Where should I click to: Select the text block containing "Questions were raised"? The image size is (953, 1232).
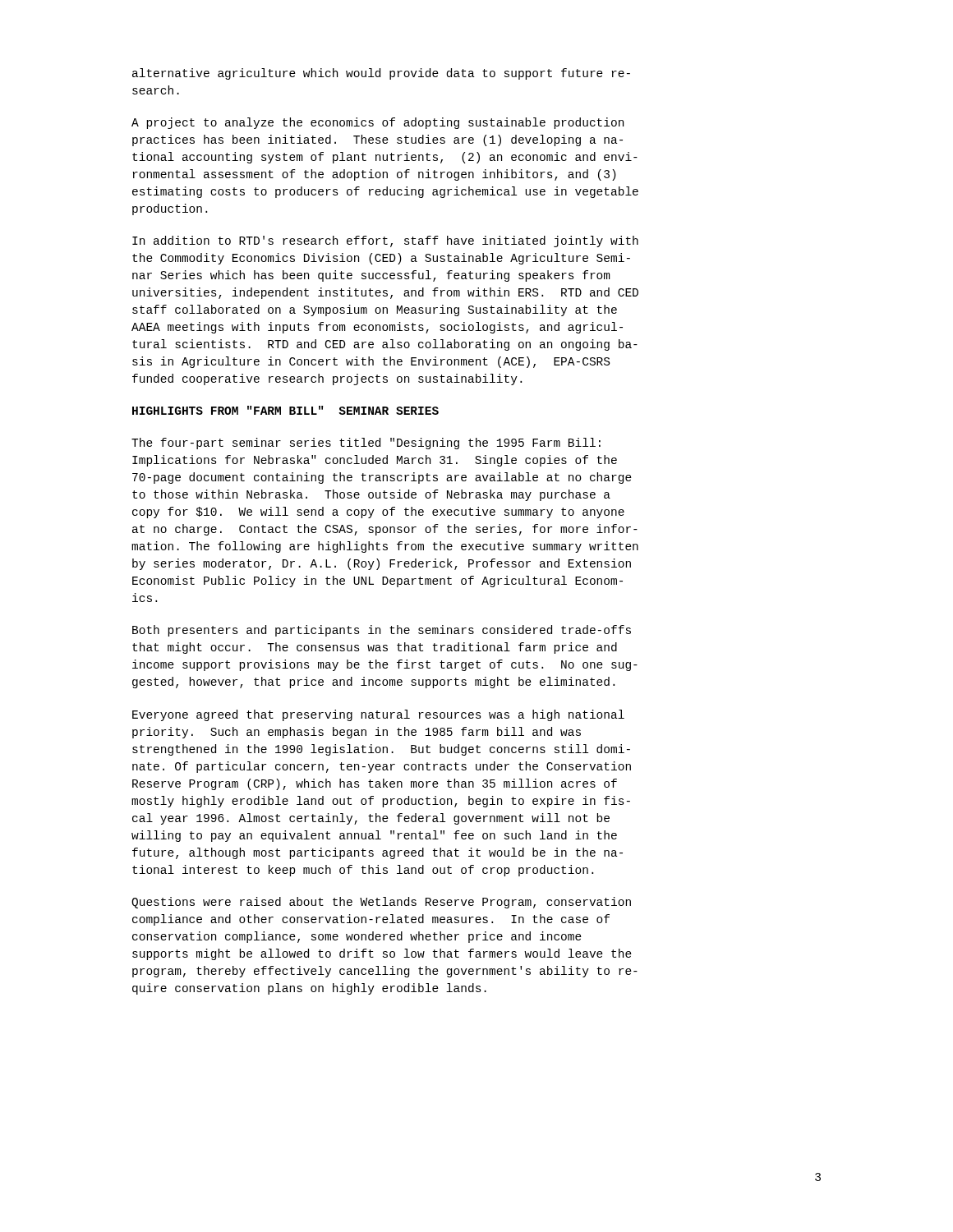[x=385, y=945]
